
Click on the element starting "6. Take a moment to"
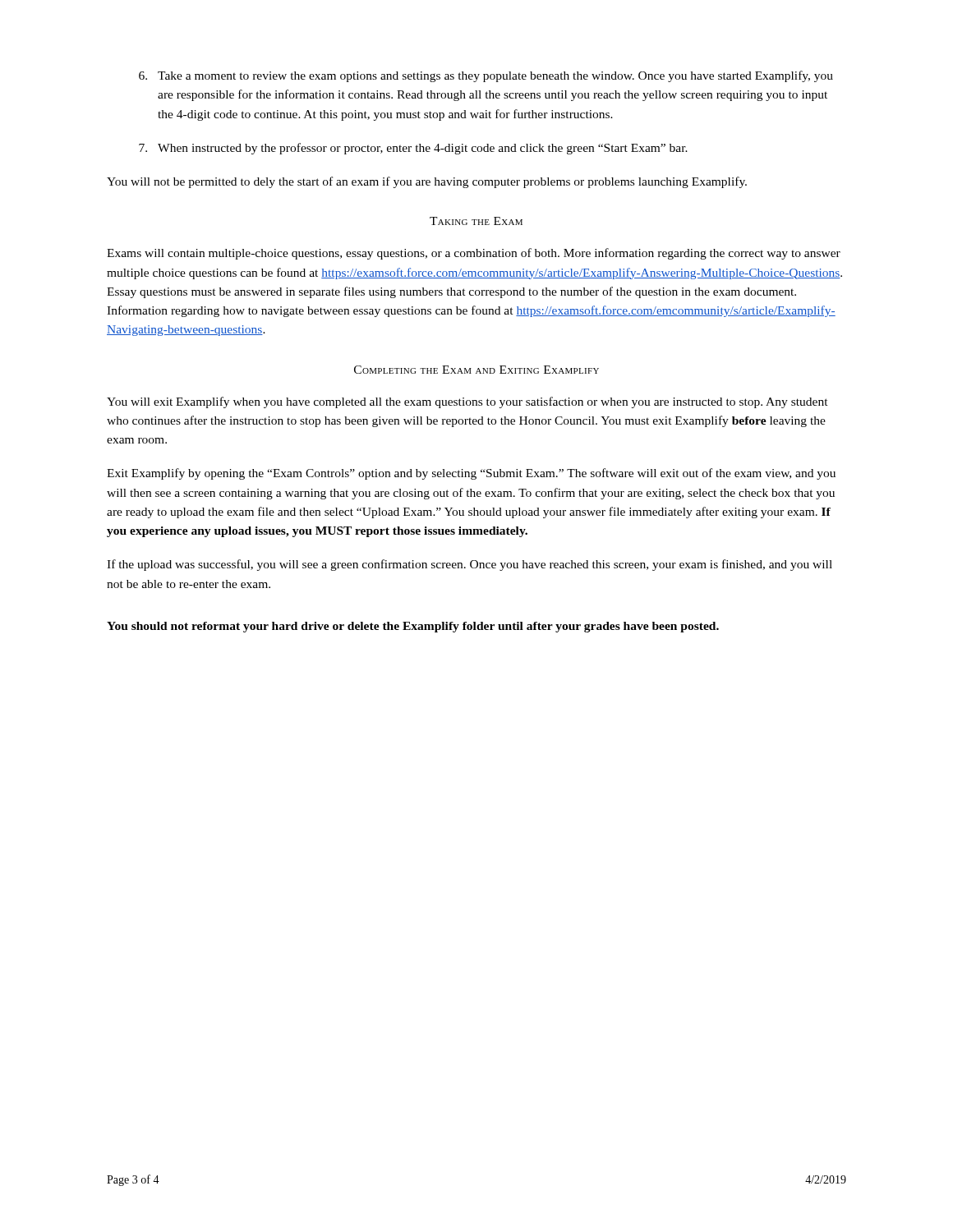[476, 94]
